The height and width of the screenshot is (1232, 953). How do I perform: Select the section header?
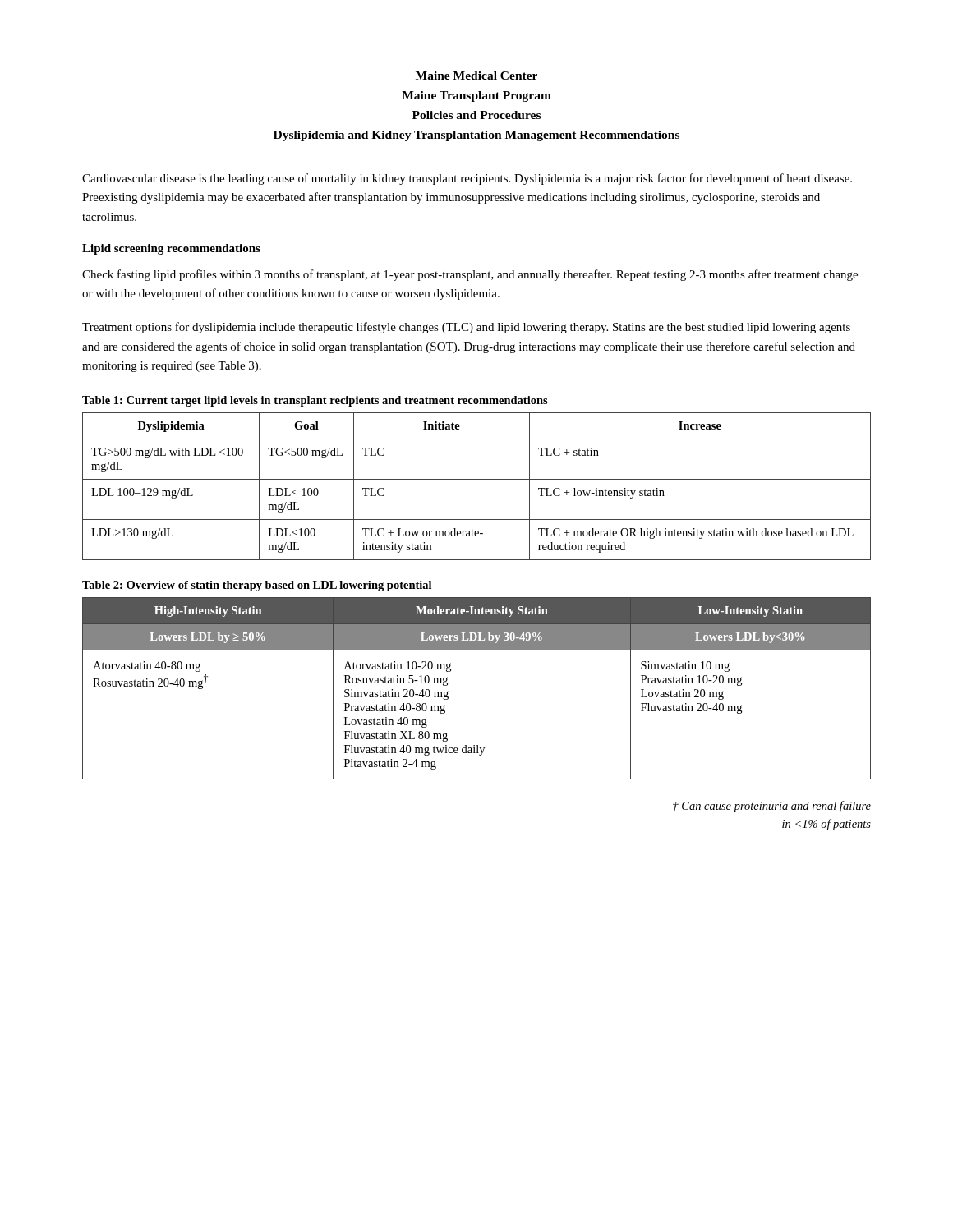[171, 248]
